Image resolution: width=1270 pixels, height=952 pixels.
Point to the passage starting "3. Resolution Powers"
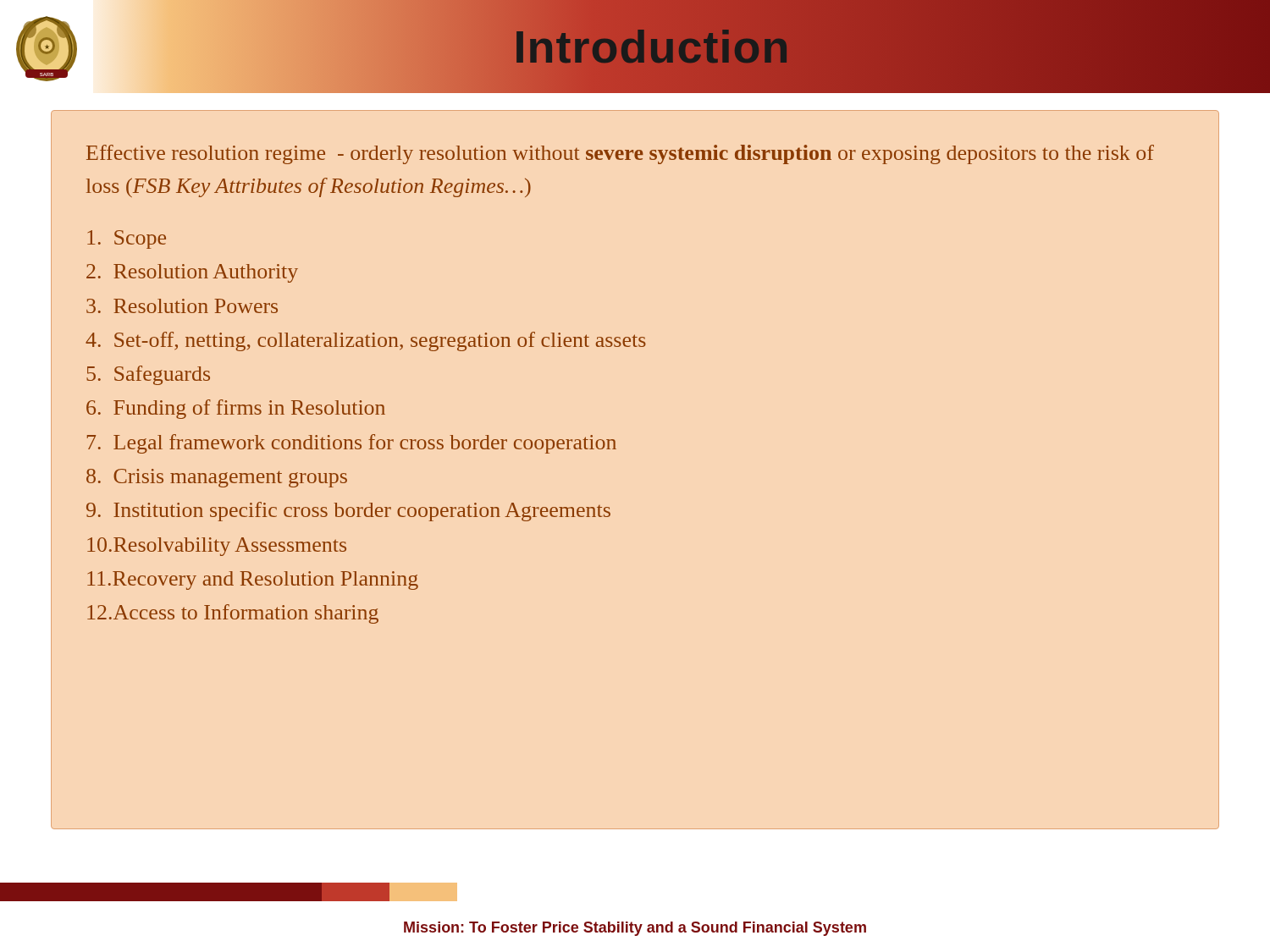pyautogui.click(x=182, y=306)
